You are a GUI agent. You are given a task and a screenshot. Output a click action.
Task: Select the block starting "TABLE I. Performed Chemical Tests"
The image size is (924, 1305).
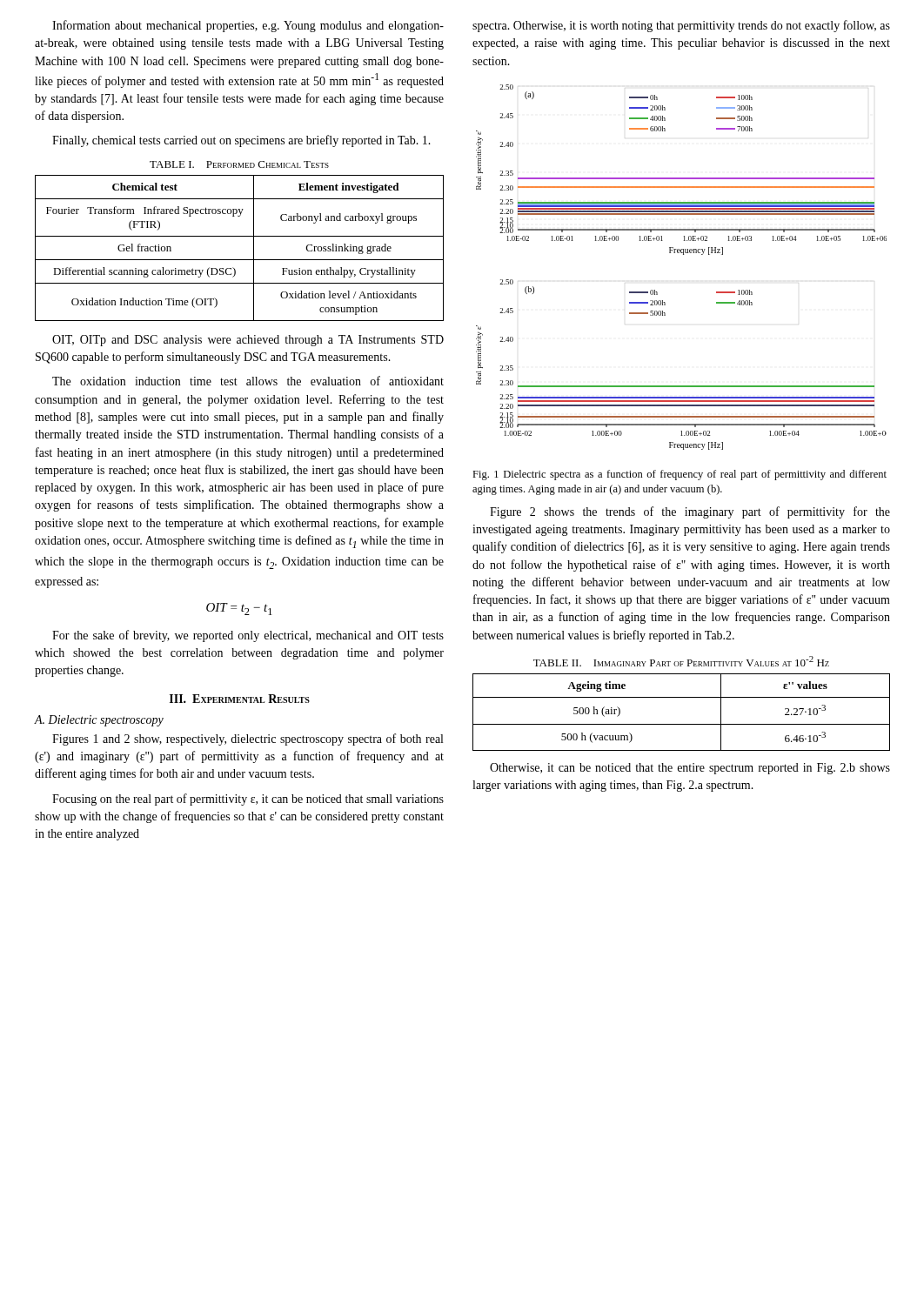coord(239,164)
